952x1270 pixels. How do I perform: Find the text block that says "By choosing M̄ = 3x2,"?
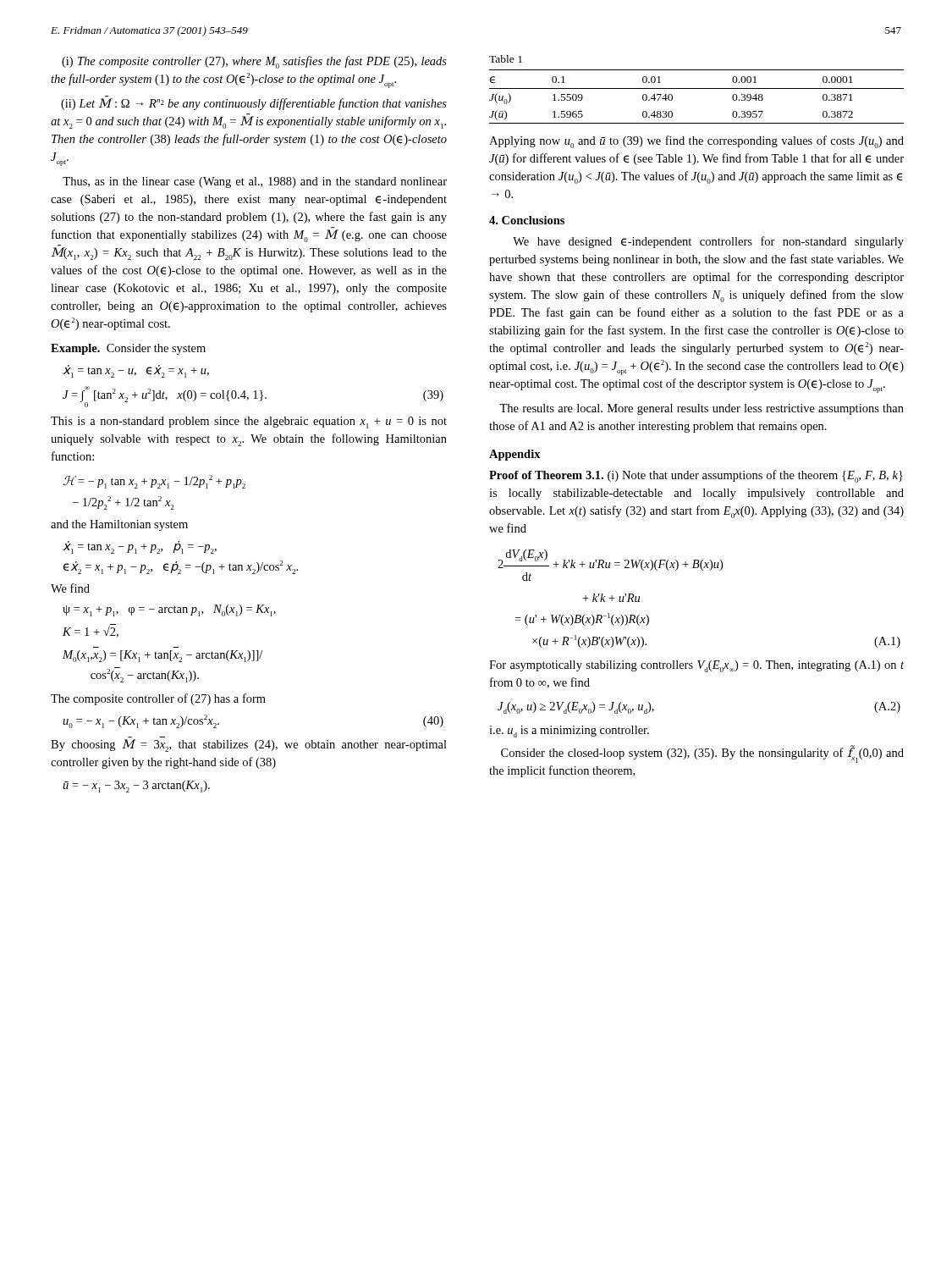point(249,753)
